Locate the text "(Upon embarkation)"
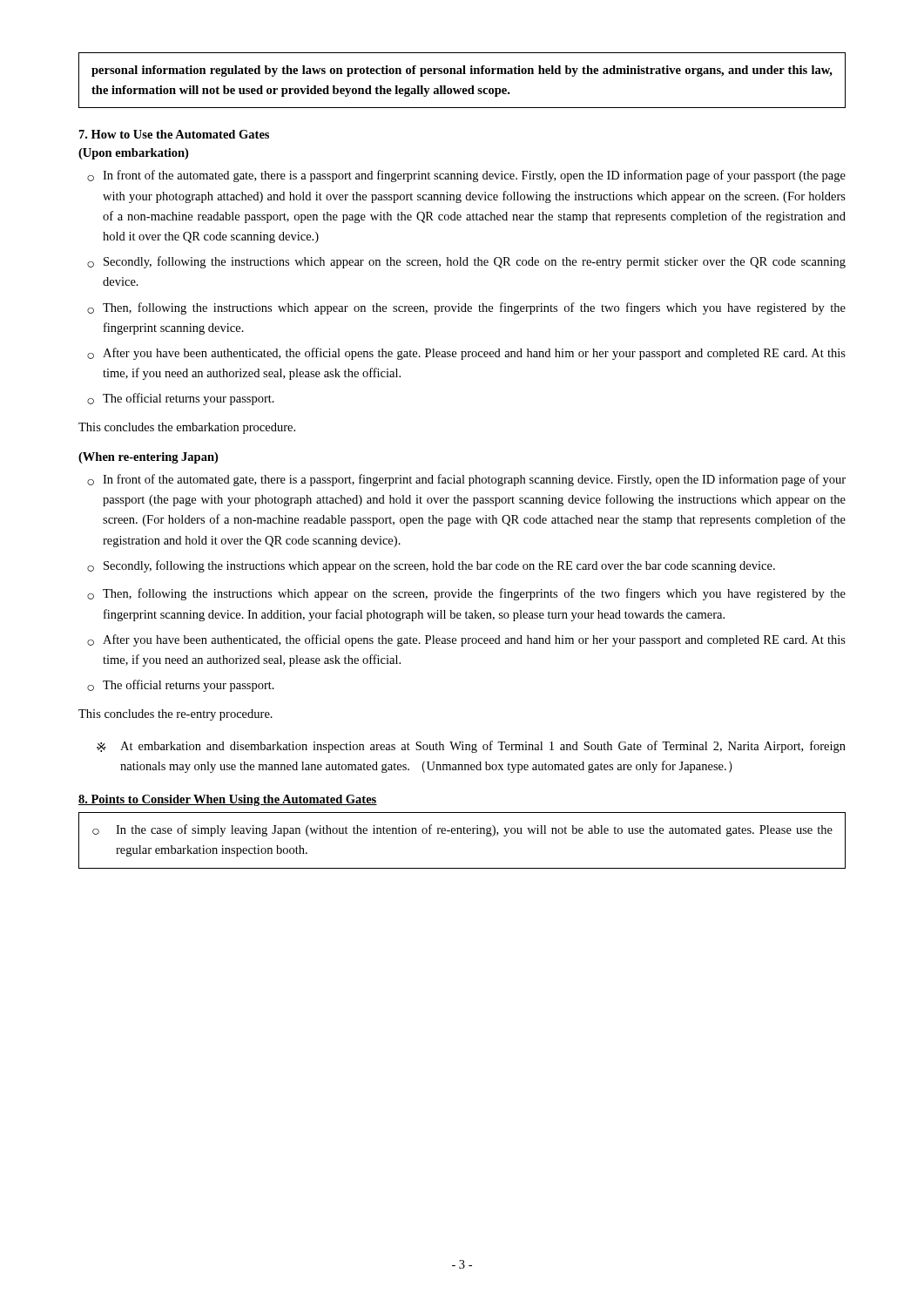 pos(134,153)
